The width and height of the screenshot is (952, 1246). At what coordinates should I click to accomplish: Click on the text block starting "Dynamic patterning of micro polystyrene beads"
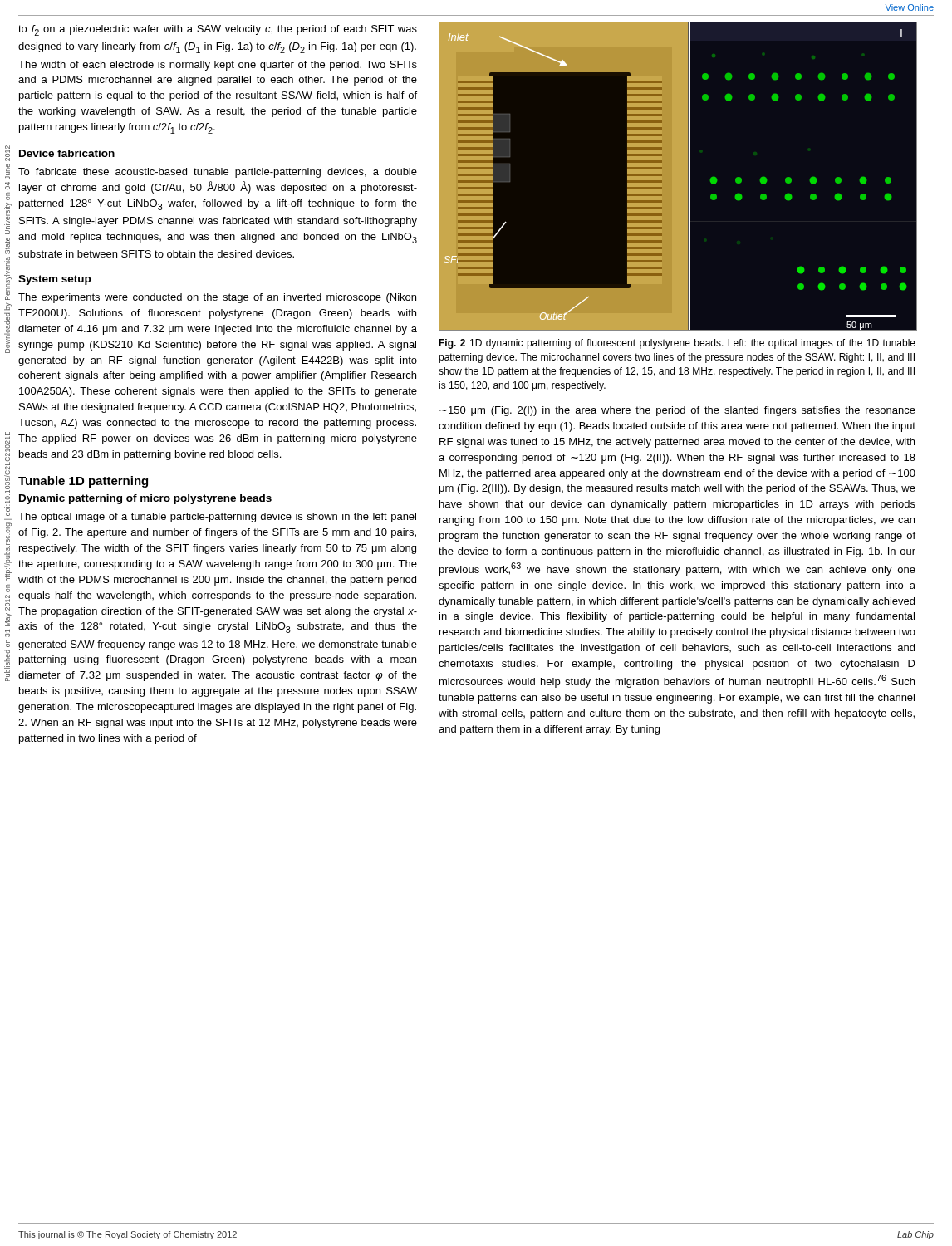[x=145, y=498]
